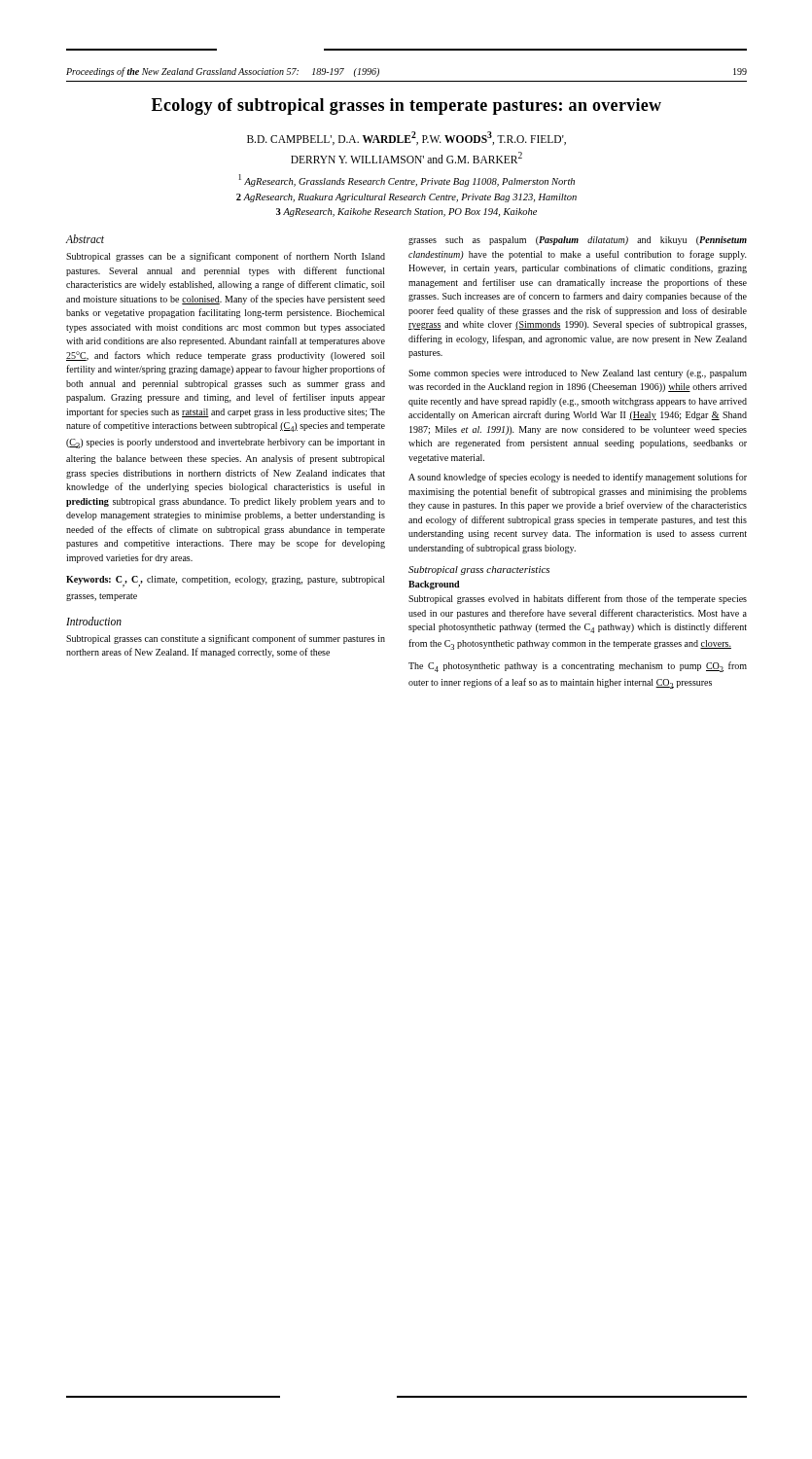Viewport: 812px width, 1459px height.
Task: Select the block starting "Some common species were introduced to"
Action: pyautogui.click(x=578, y=415)
